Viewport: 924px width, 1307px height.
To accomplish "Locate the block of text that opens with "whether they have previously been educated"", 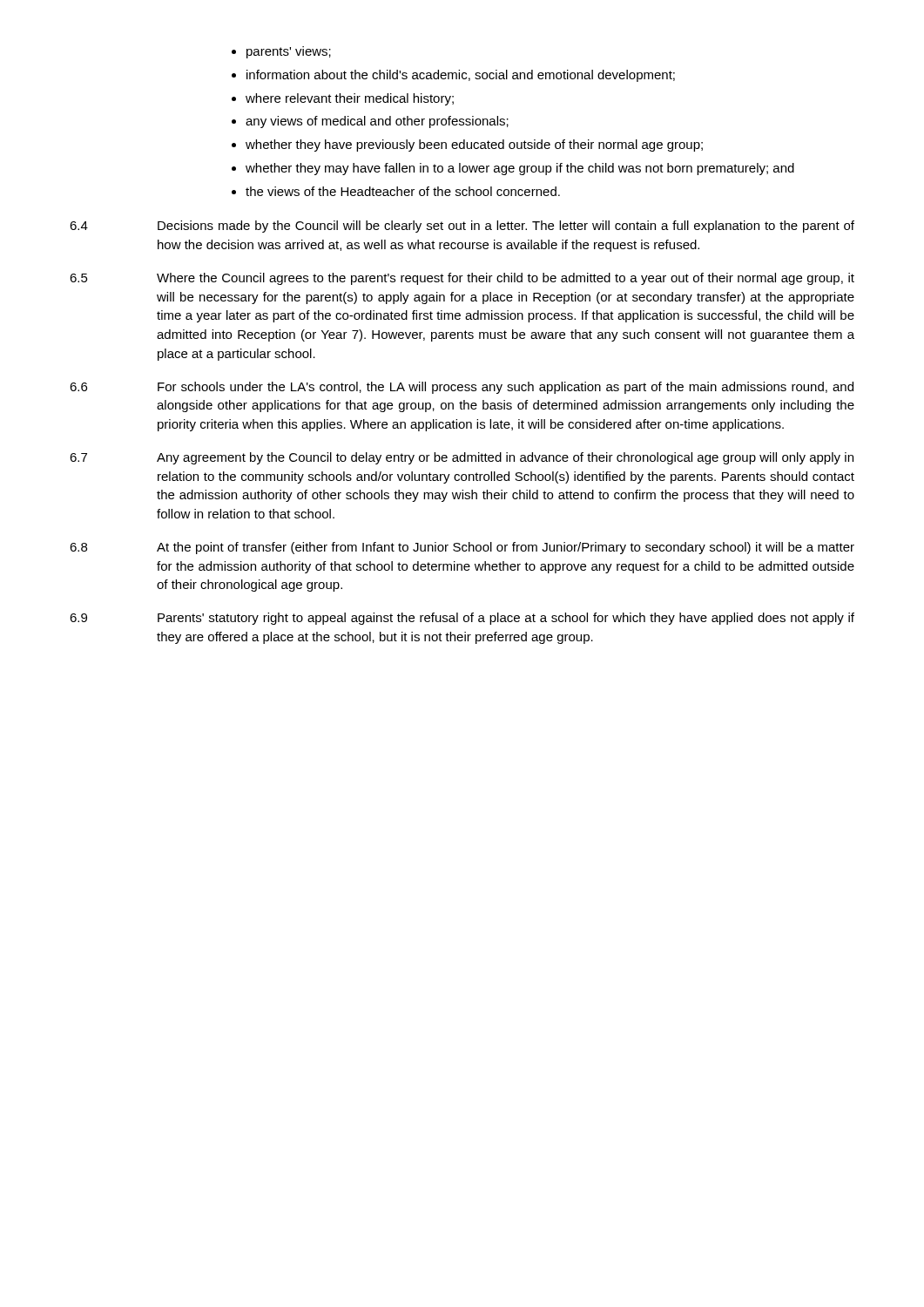I will pyautogui.click(x=550, y=144).
